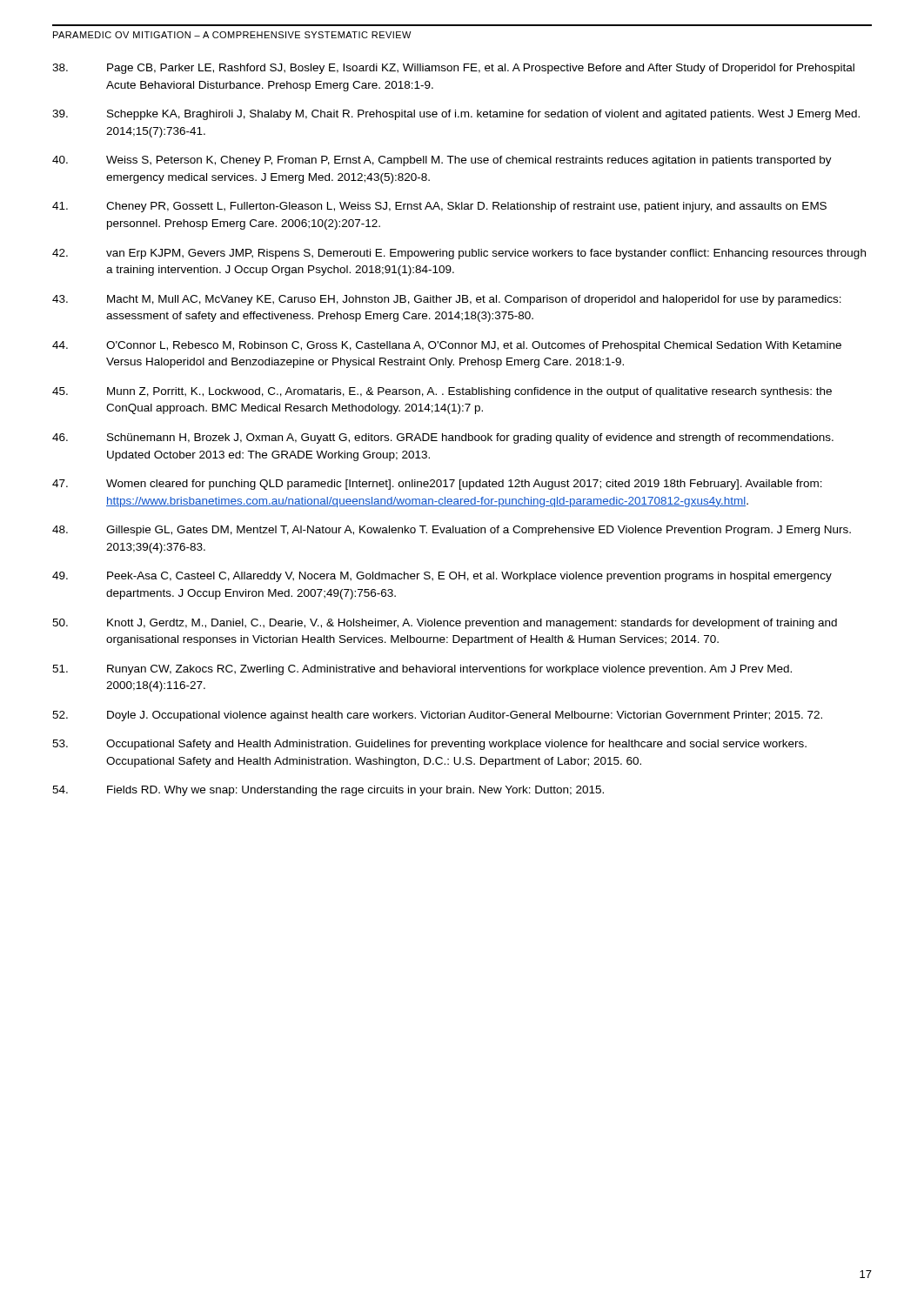Point to the text starting "50. Knott J, Gerdtz, M., Daniel,"

462,631
